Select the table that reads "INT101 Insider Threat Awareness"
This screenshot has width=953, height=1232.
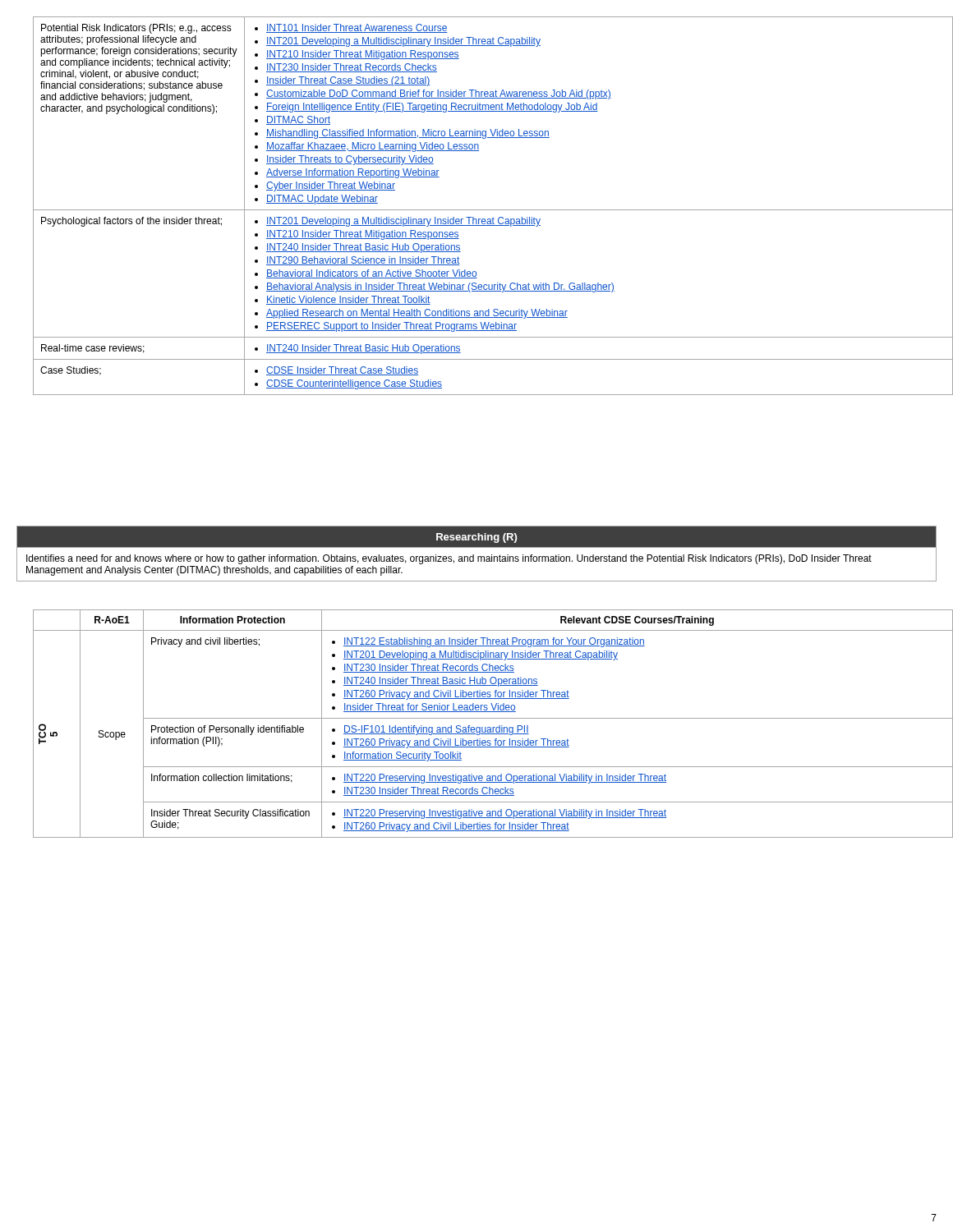click(476, 206)
